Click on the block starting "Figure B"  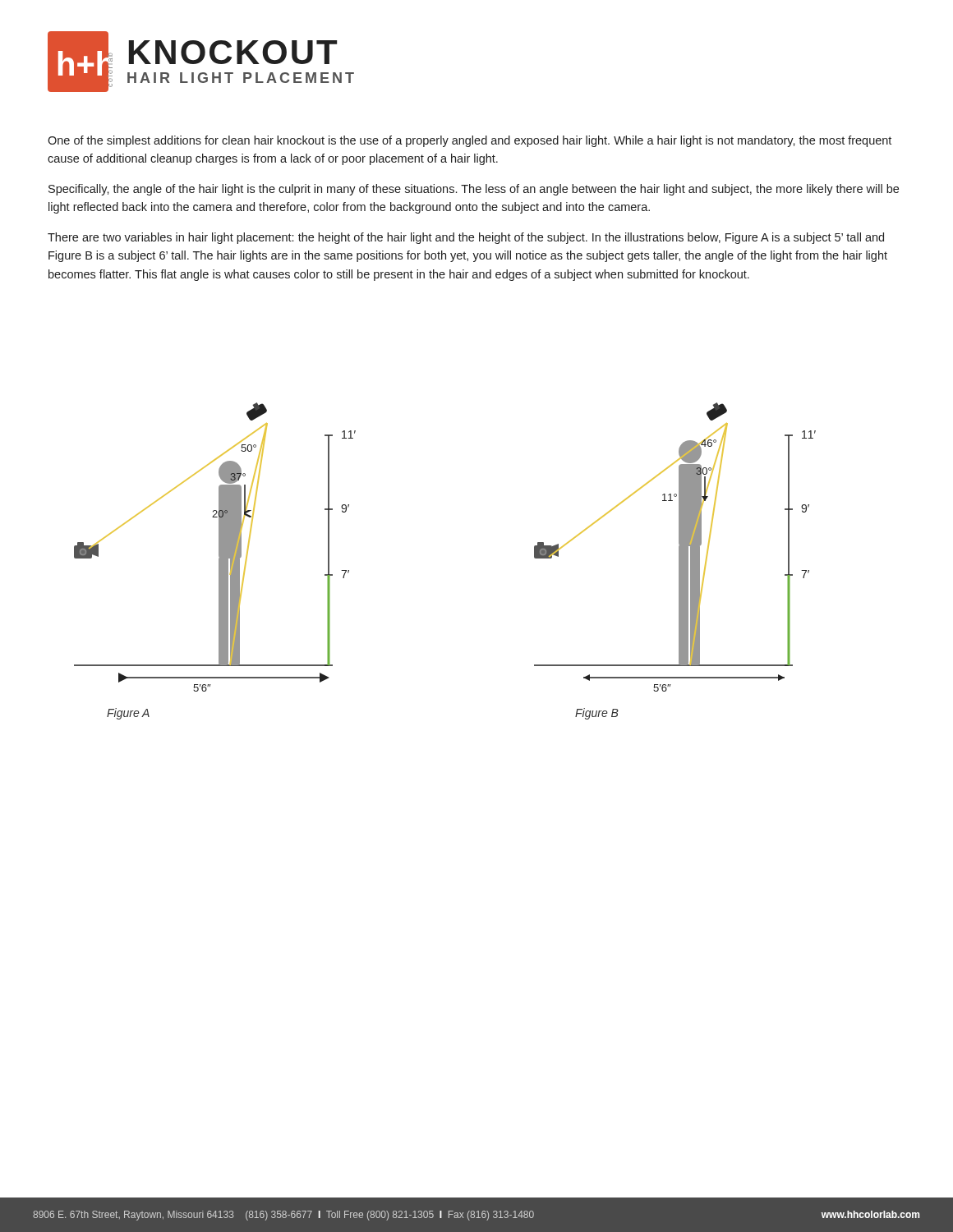click(x=597, y=713)
